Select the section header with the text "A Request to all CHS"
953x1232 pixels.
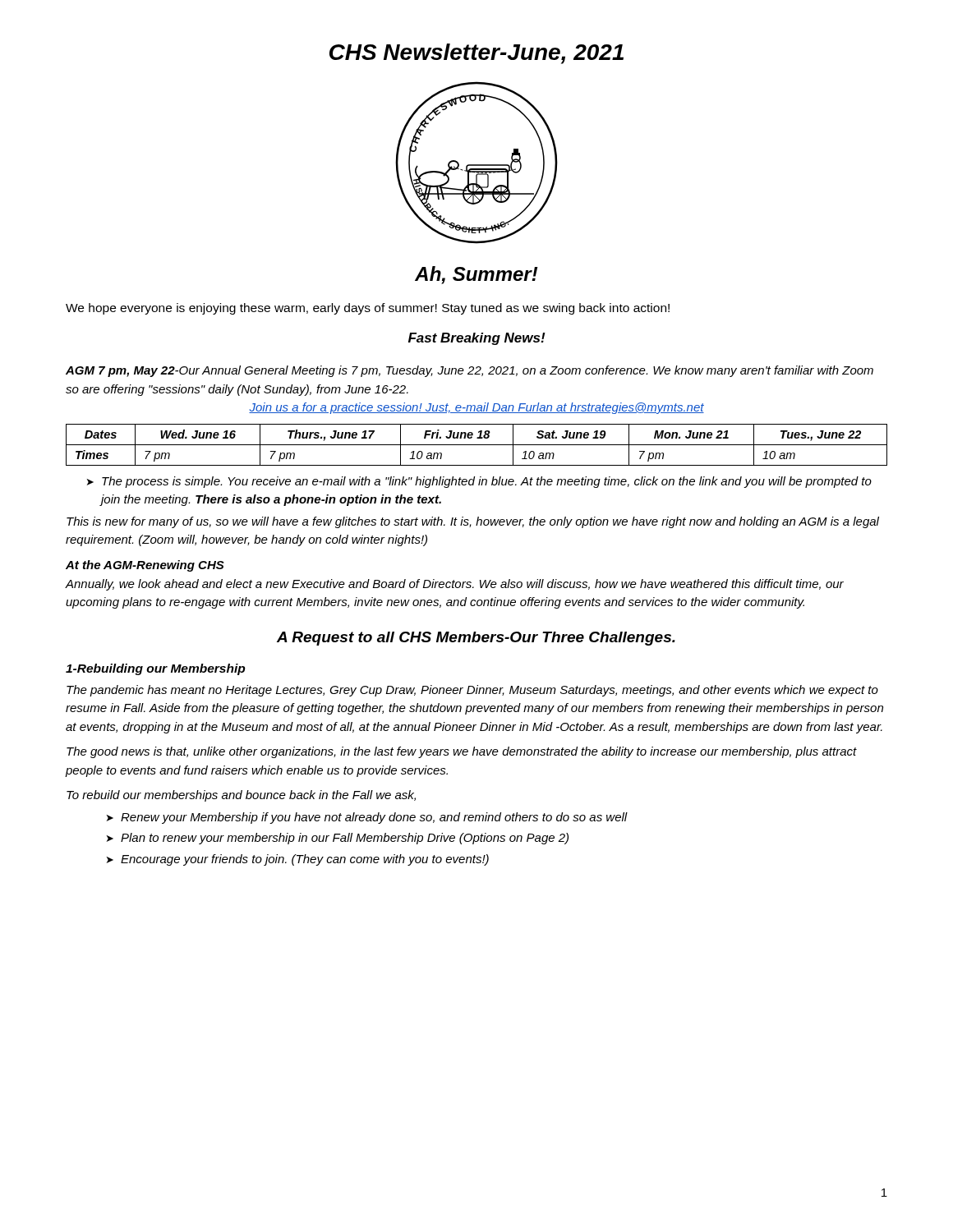(x=476, y=637)
